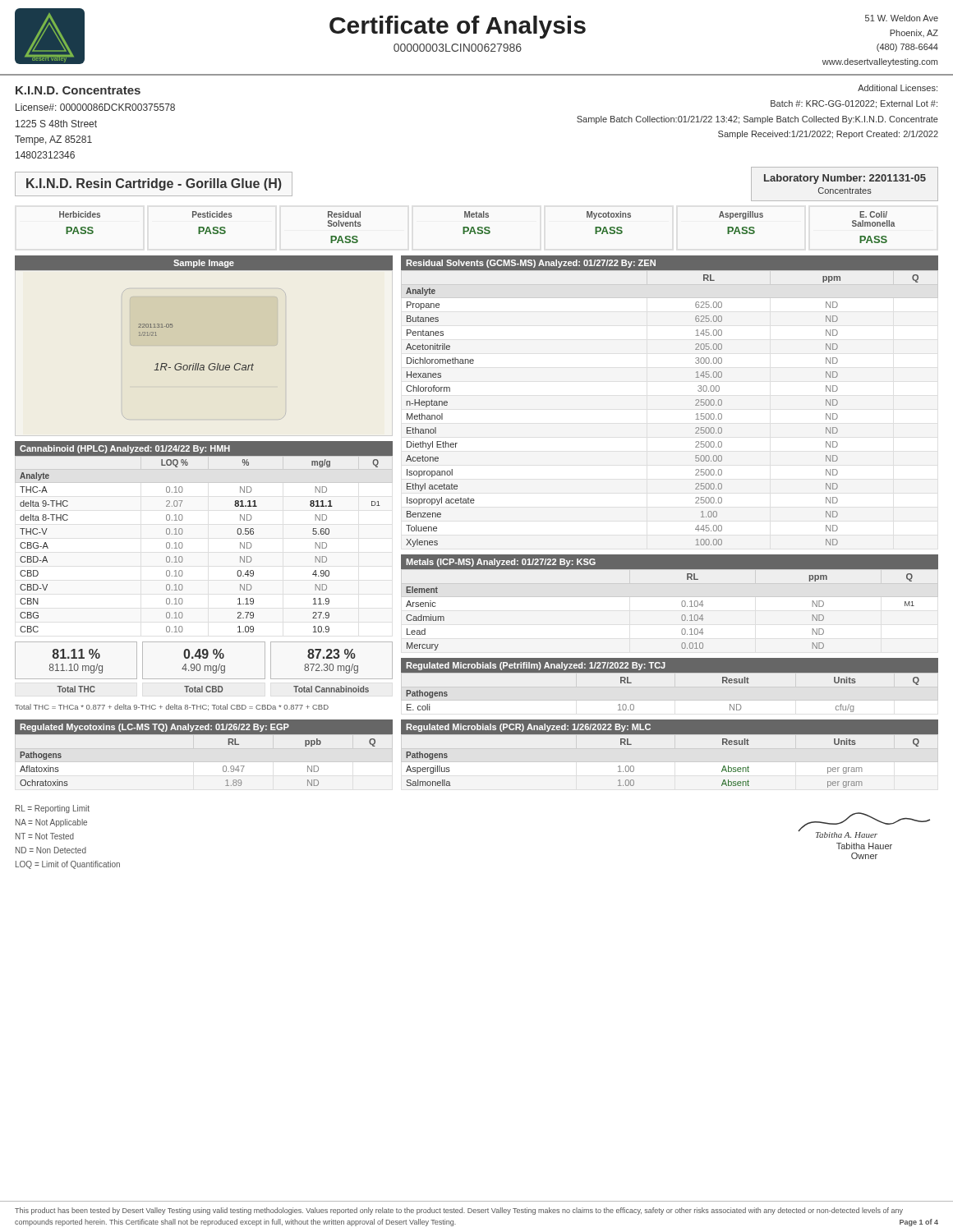This screenshot has height=1232, width=953.
Task: Locate the text "Certificate of Analysis"
Action: 457,25
